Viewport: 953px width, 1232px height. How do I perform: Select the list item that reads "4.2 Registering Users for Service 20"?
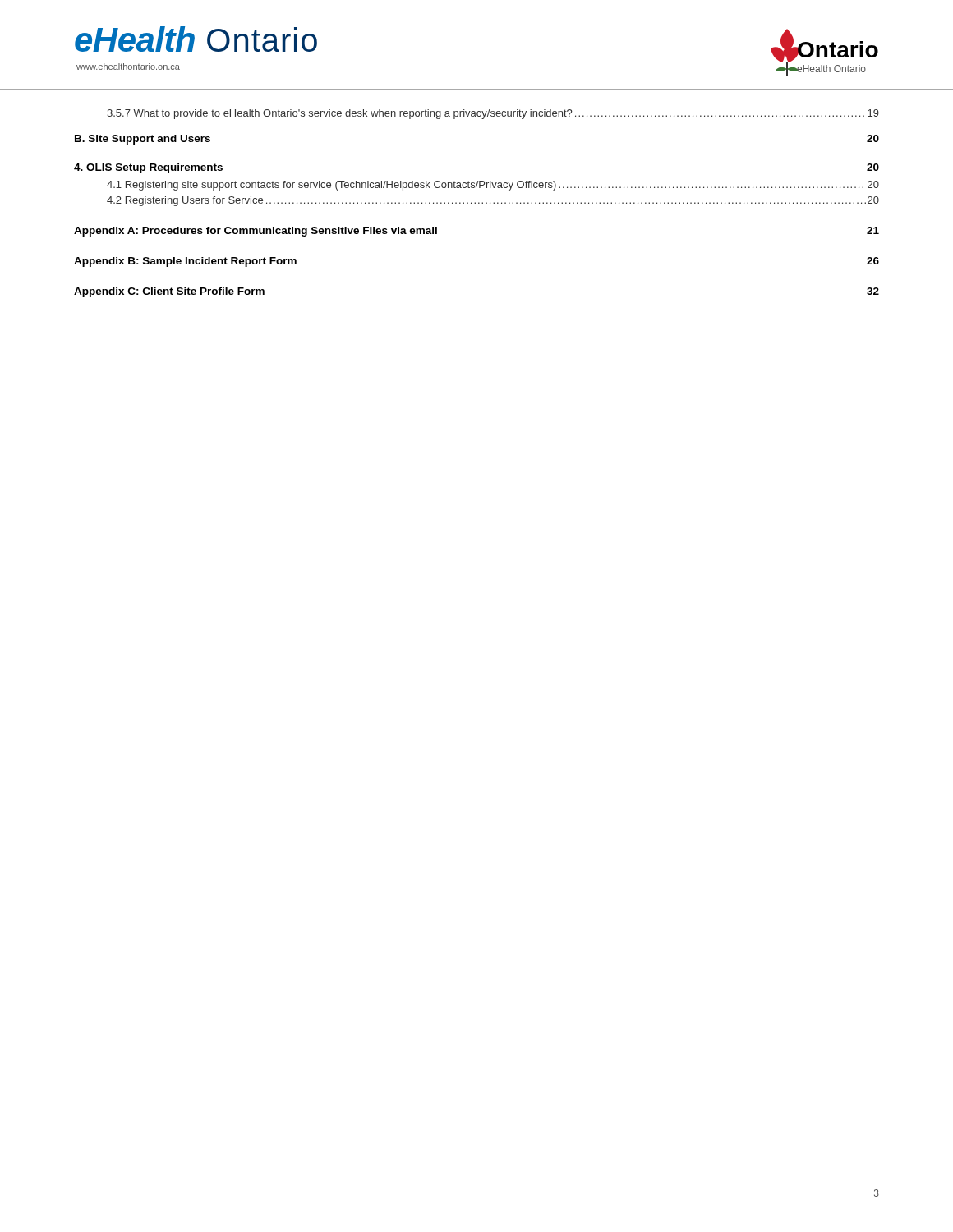(493, 200)
